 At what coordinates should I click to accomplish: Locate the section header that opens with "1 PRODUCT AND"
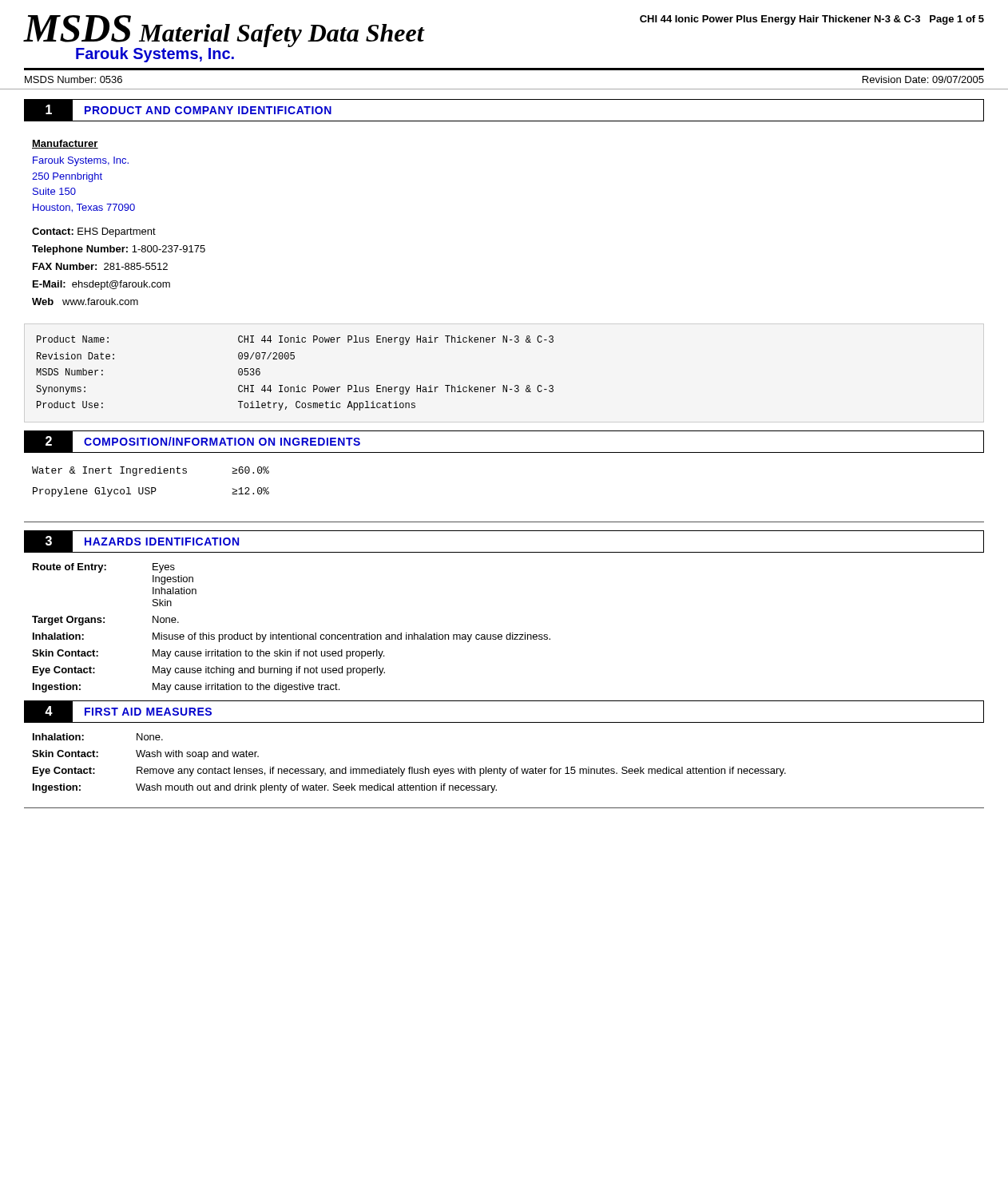click(184, 110)
